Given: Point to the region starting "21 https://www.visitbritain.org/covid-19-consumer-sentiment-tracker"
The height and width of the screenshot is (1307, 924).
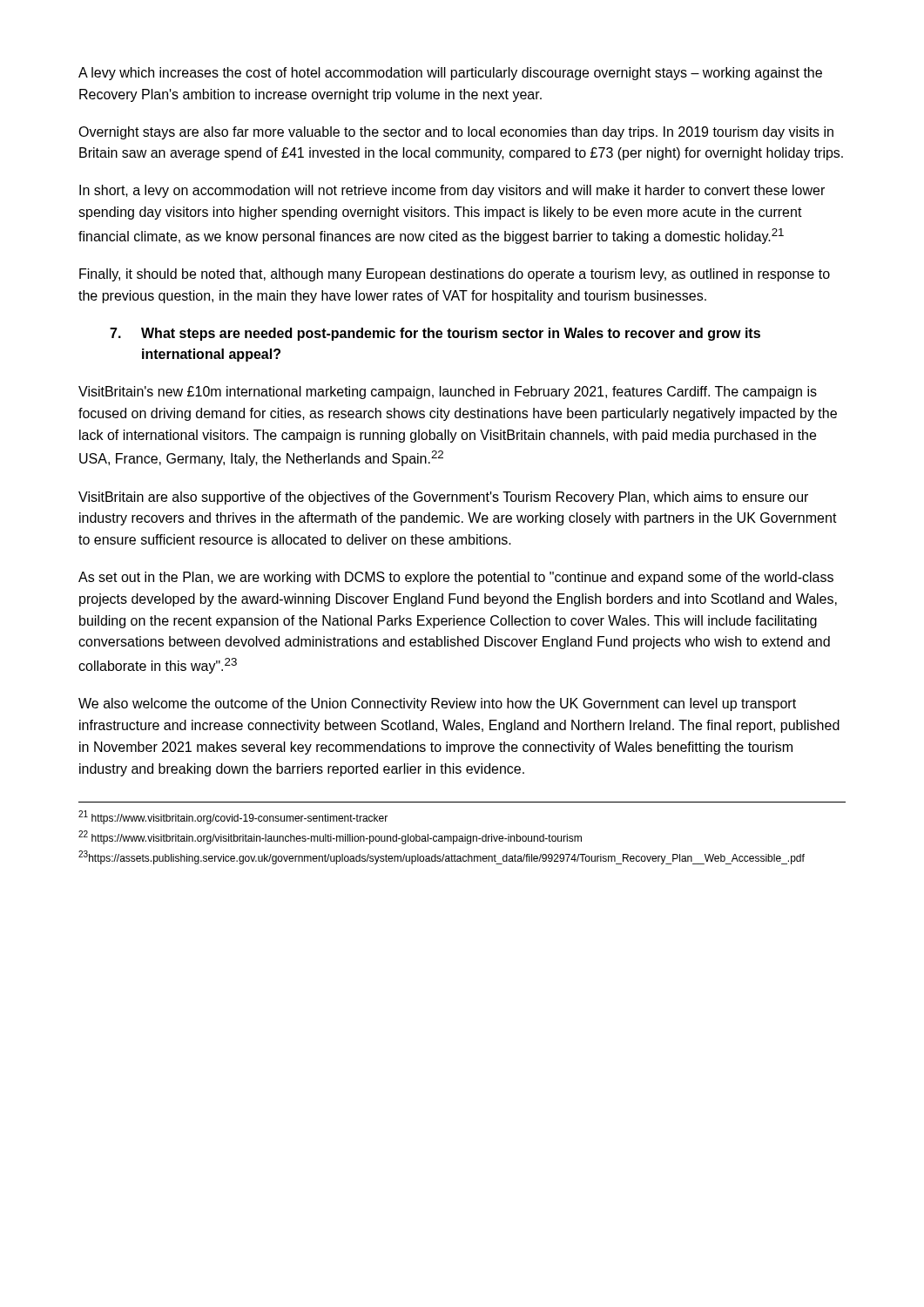Looking at the screenshot, I should pos(233,816).
